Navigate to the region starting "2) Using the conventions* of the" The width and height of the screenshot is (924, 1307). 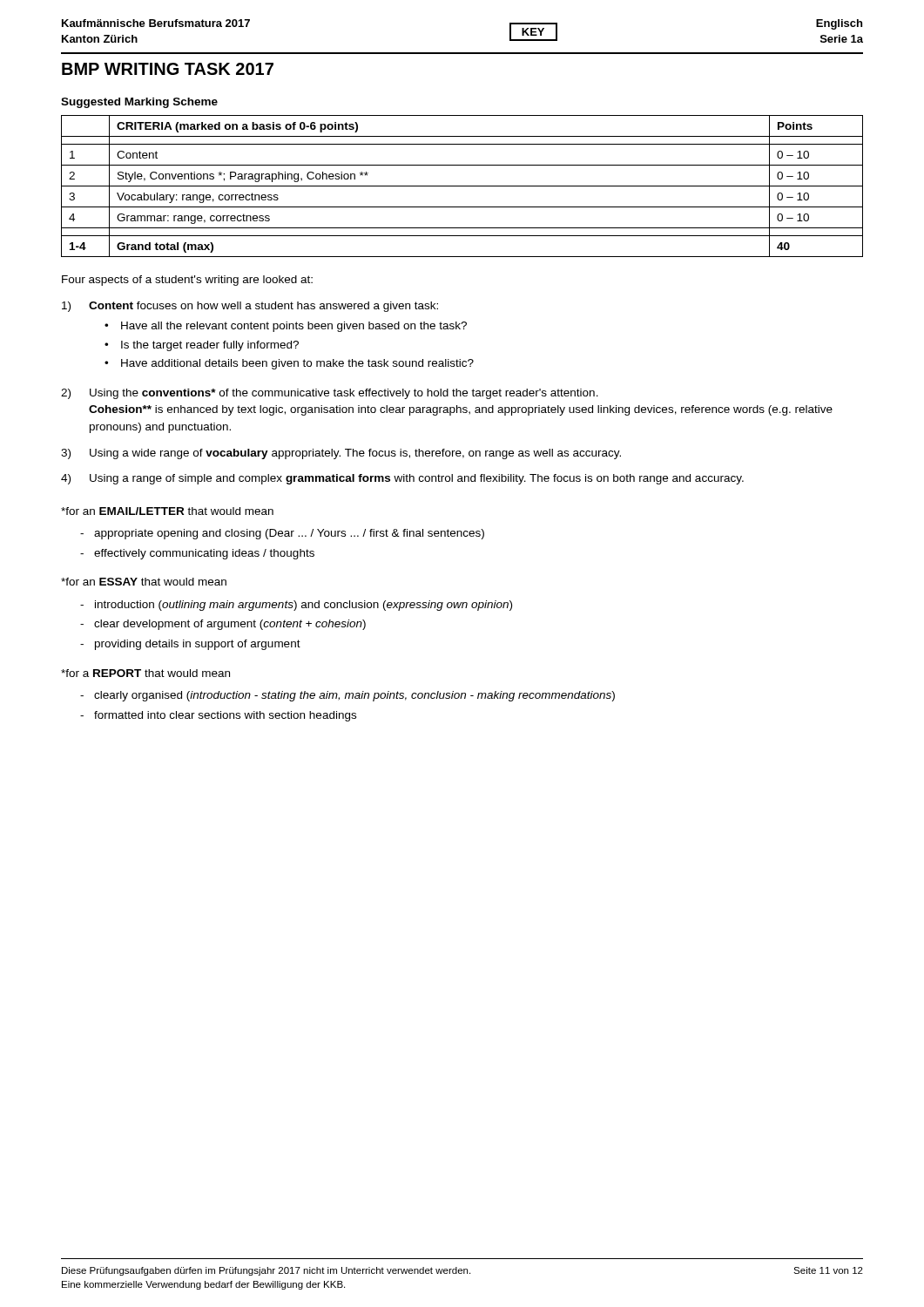tap(462, 410)
